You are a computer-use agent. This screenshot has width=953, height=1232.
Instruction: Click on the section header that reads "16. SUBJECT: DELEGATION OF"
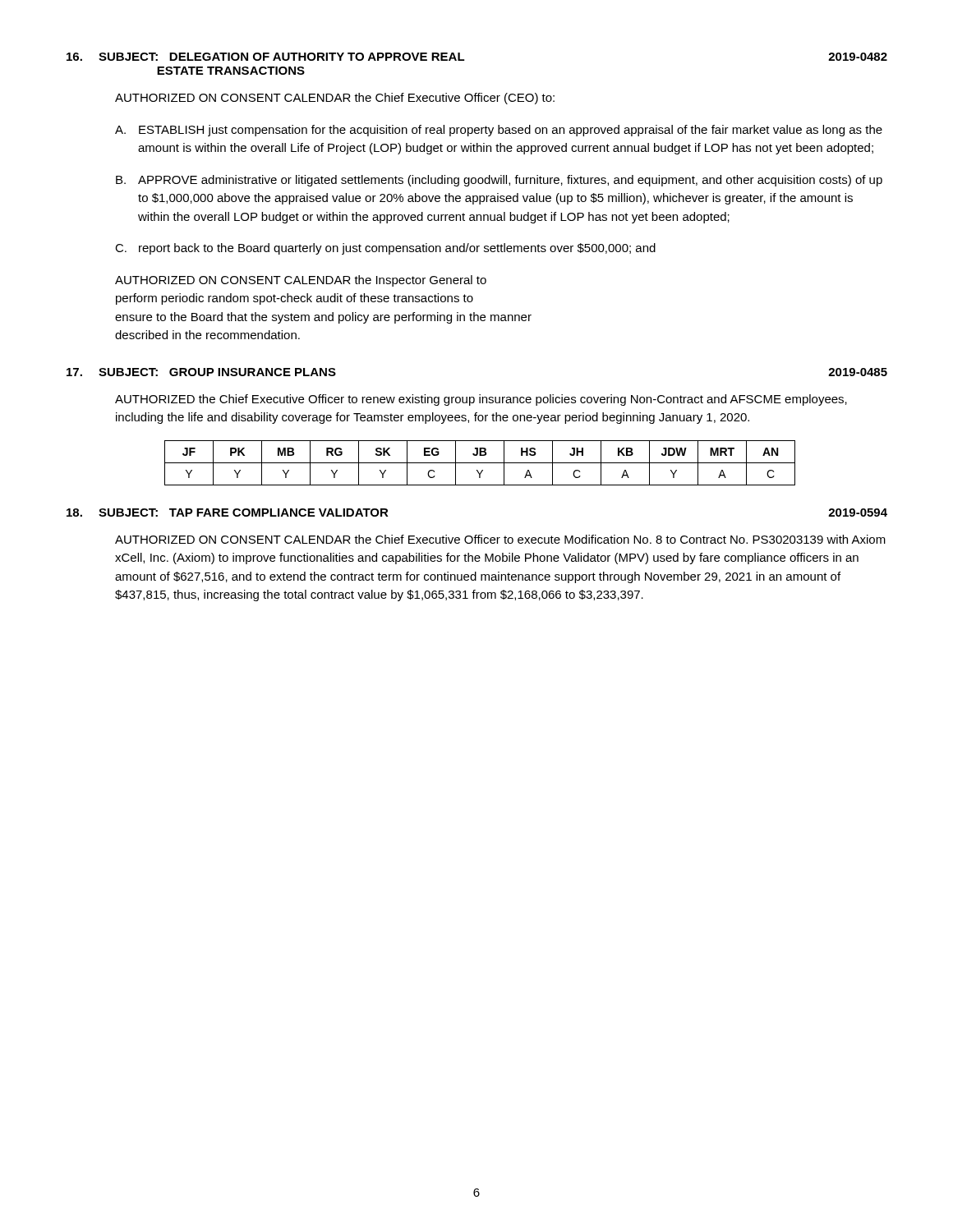click(x=129, y=56)
